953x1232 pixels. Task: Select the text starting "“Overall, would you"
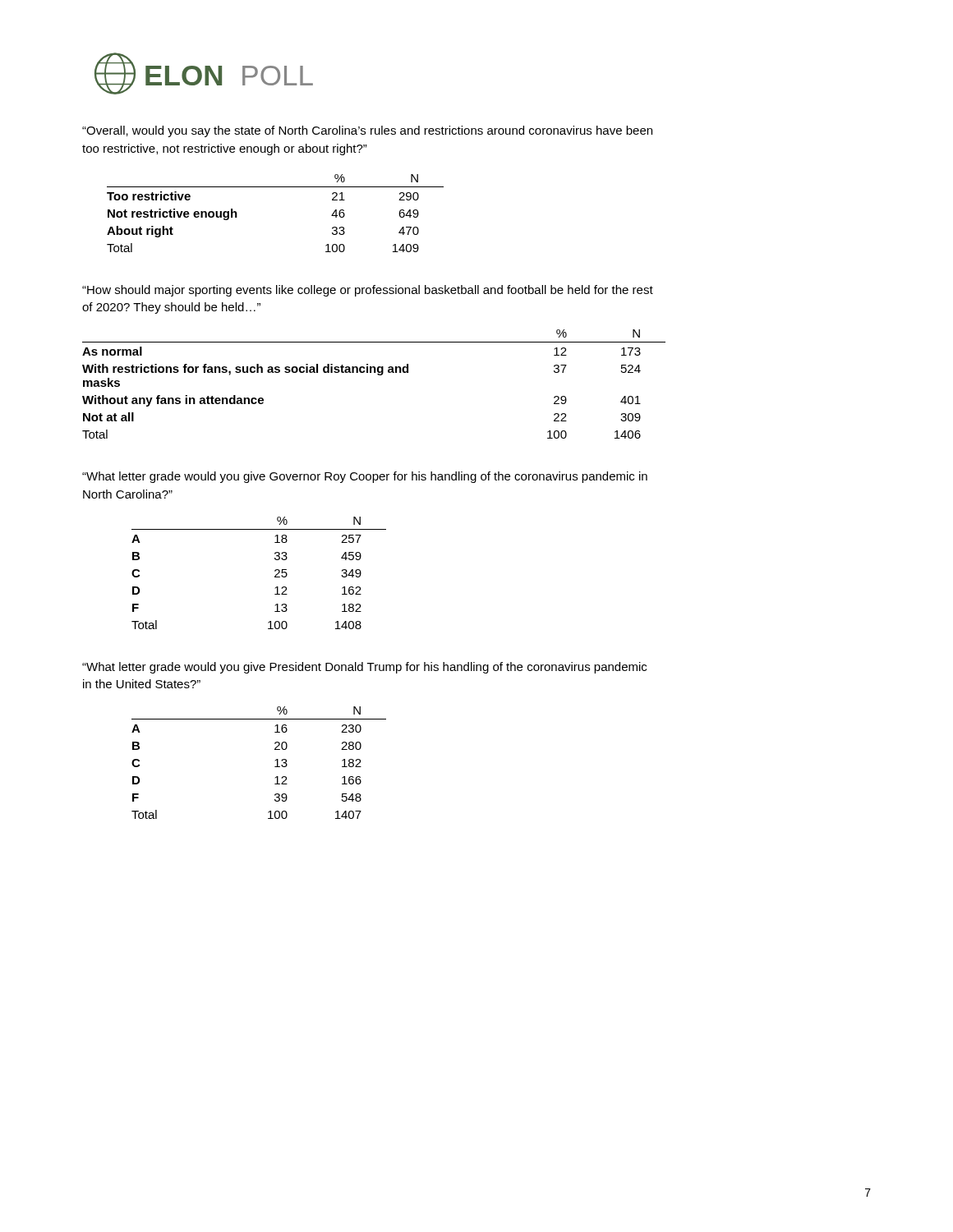point(368,139)
